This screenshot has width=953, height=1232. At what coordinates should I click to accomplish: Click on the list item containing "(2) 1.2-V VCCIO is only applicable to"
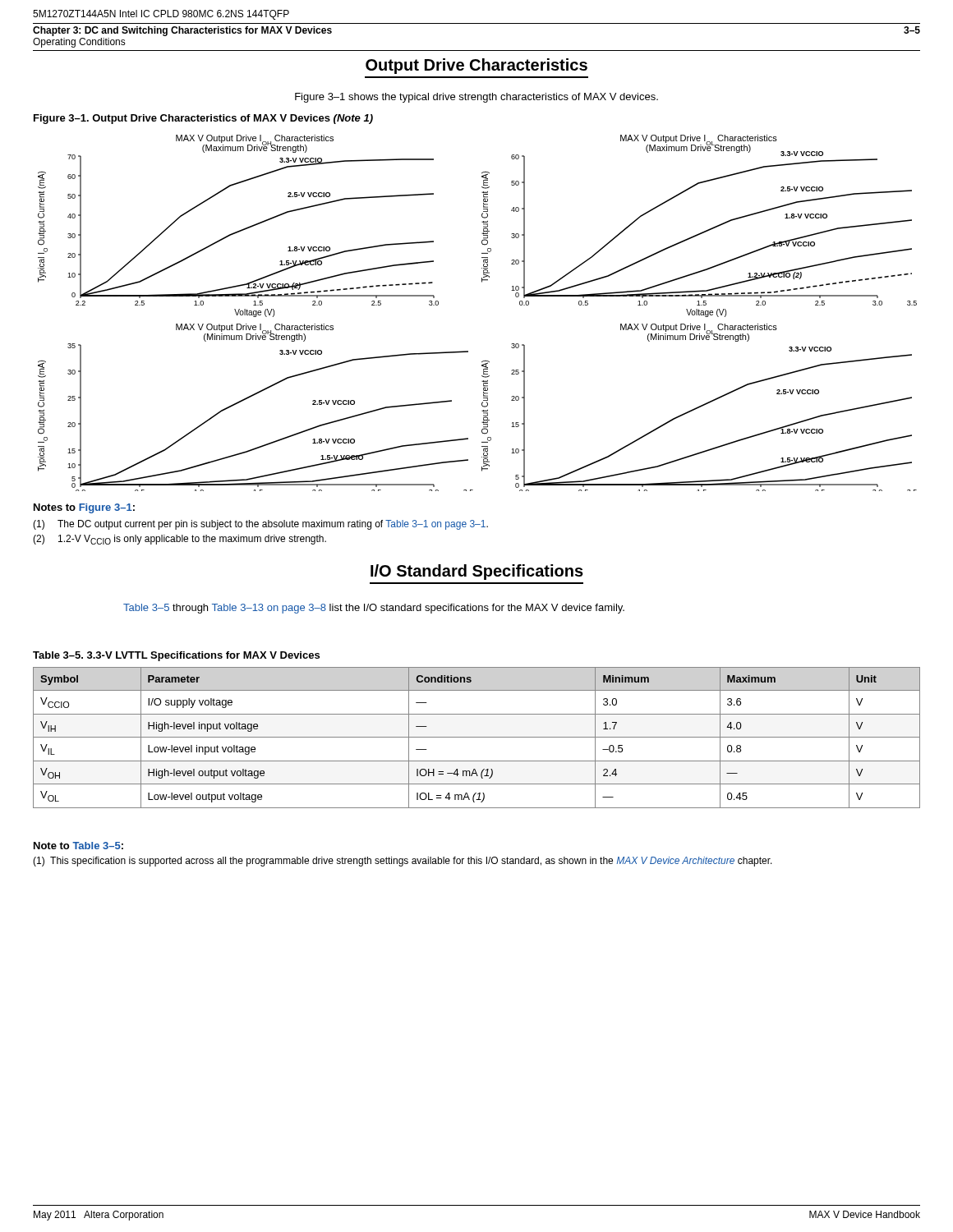point(180,540)
